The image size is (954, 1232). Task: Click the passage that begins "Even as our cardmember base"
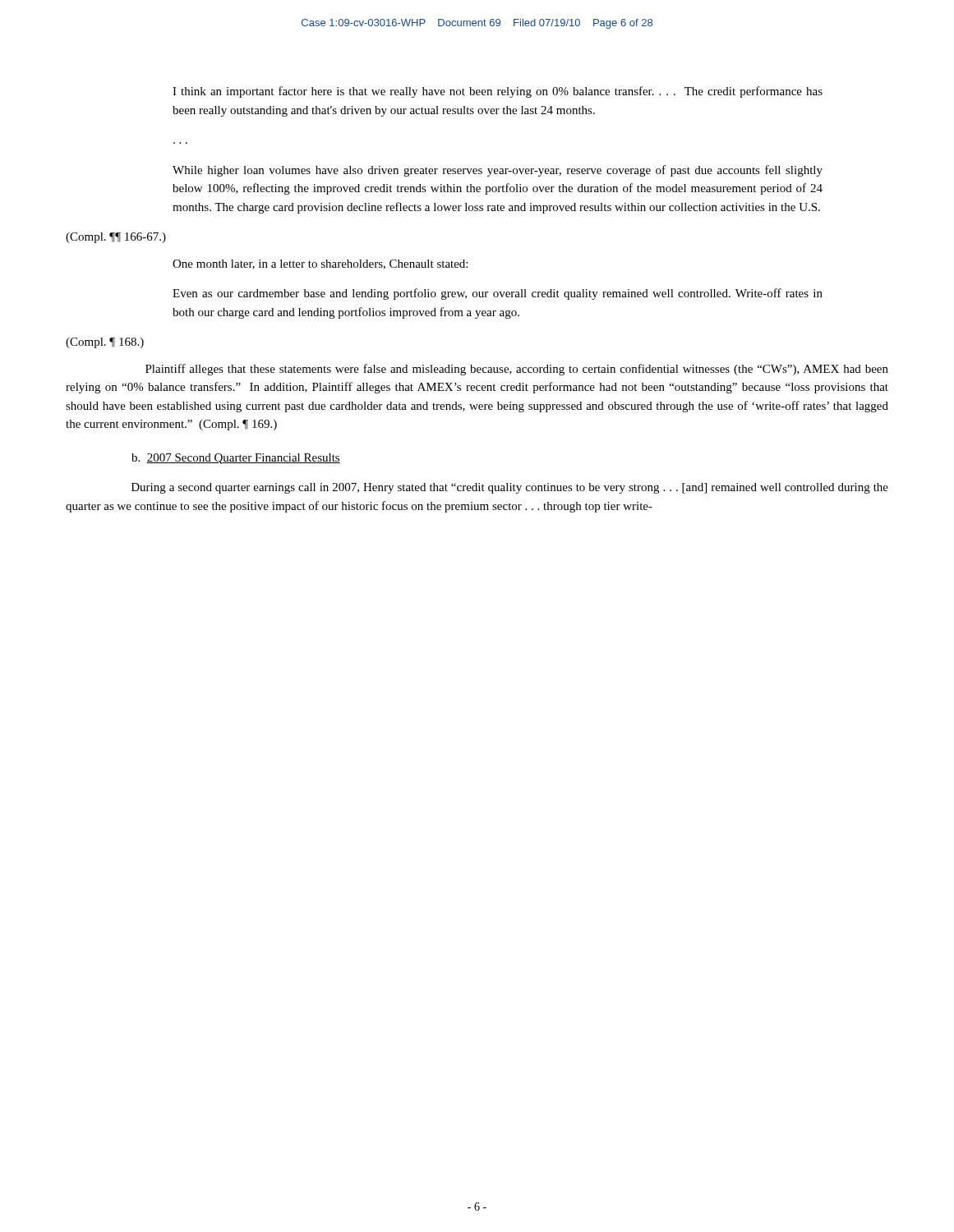498,303
